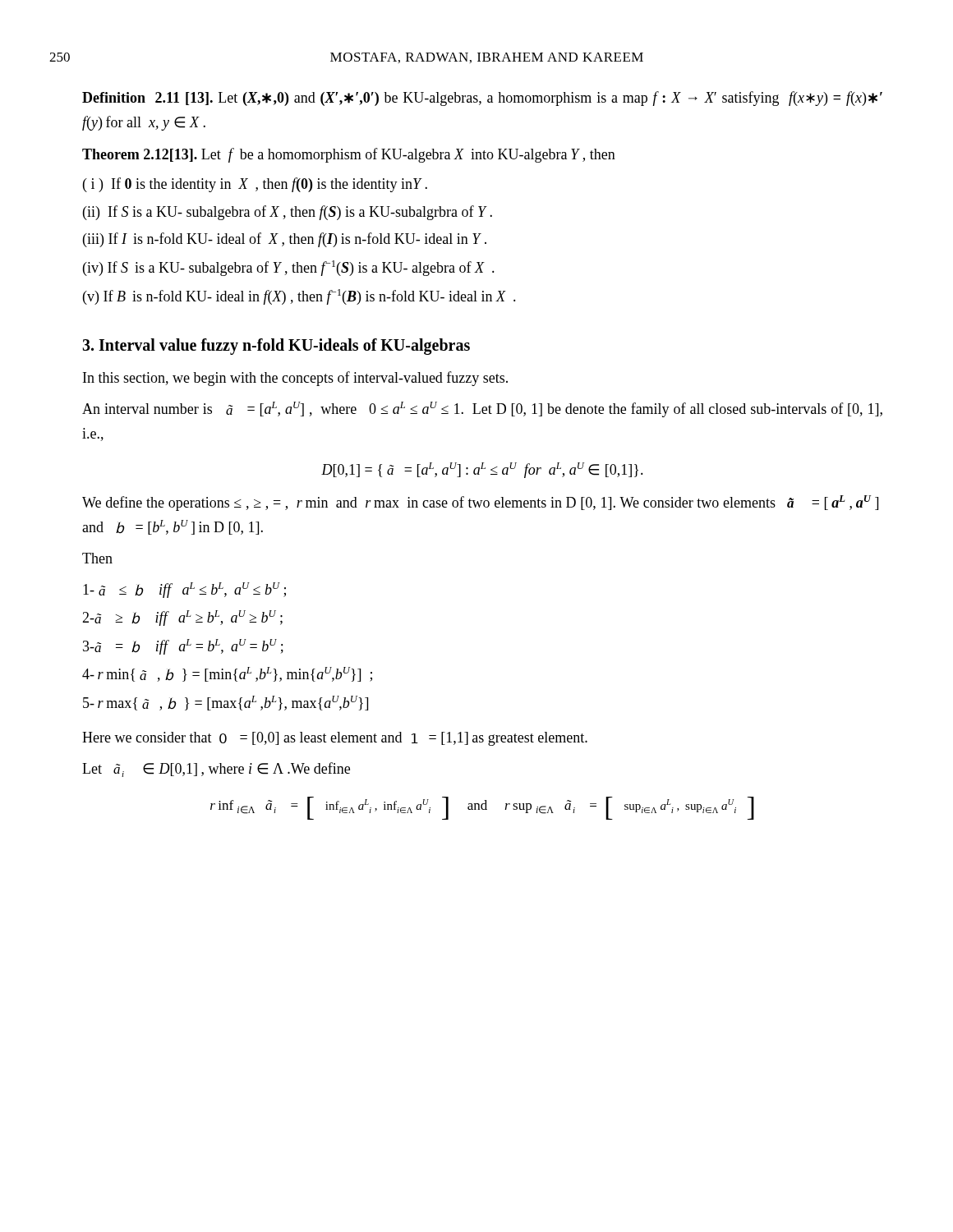Screen dimensions: 1232x953
Task: Point to the block beginning "(ii) If S"
Action: pyautogui.click(x=288, y=212)
